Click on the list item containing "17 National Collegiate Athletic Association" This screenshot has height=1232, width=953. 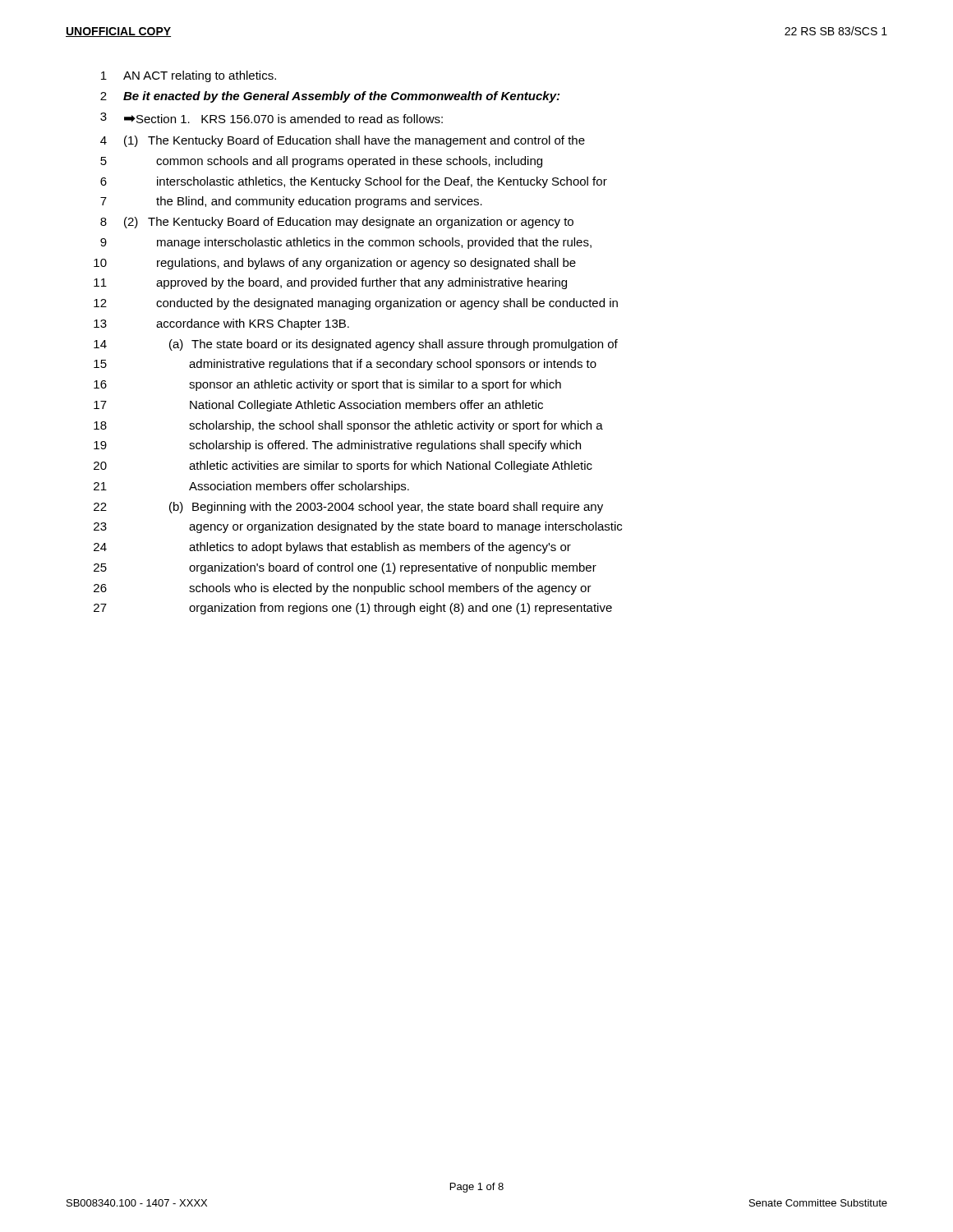pos(476,405)
